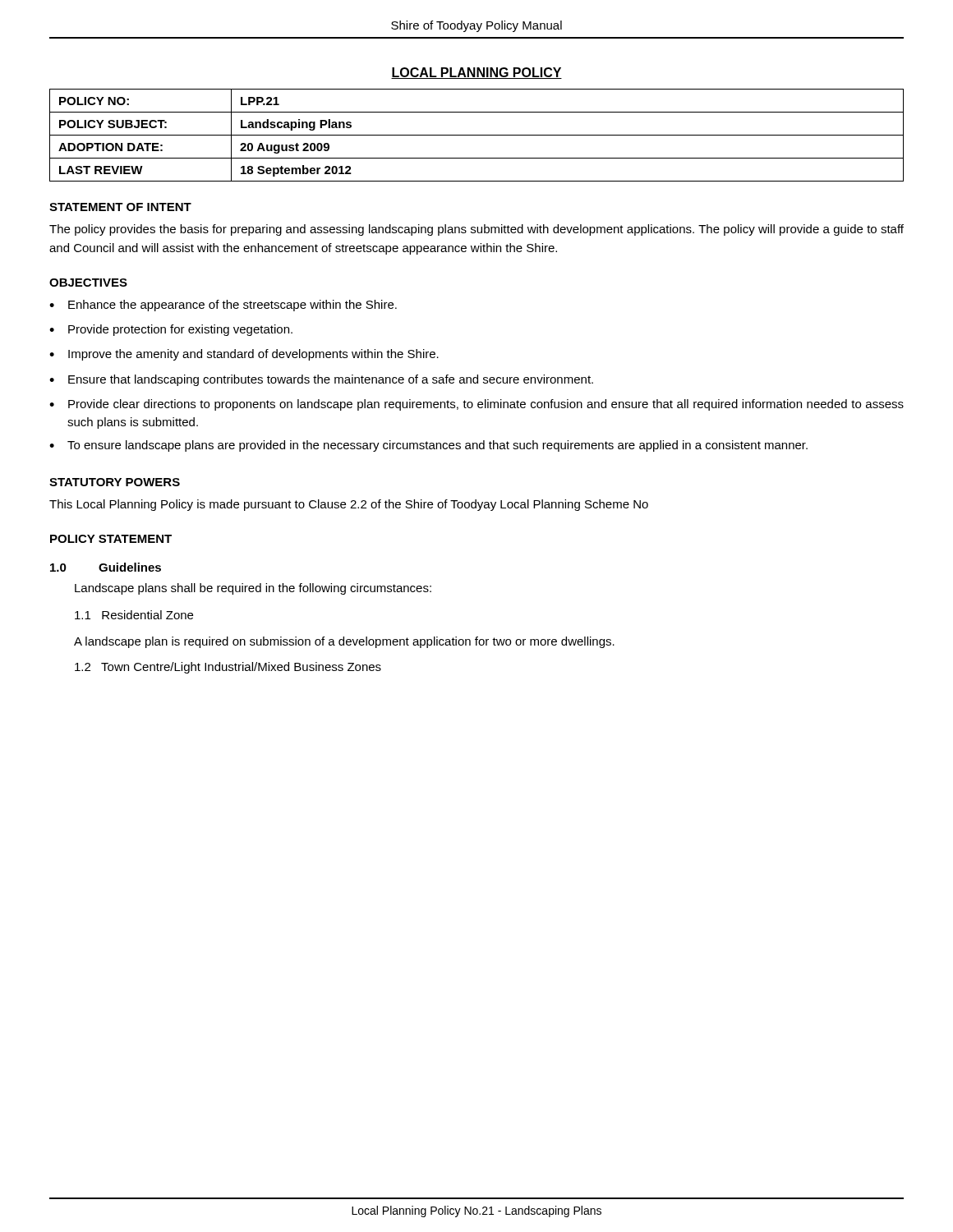
Task: Select the list item that reads "• Provide protection"
Action: (x=171, y=330)
